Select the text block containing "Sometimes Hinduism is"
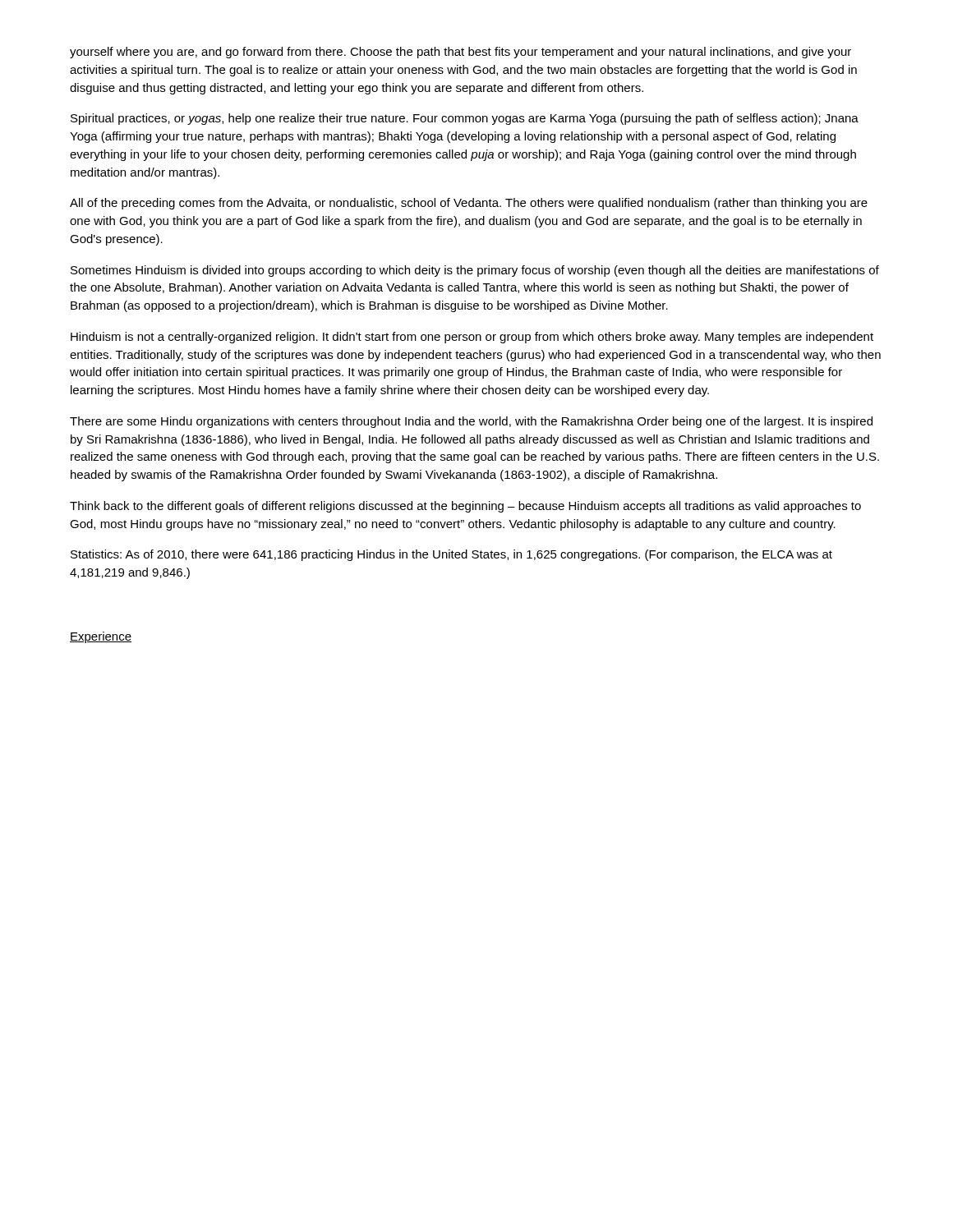This screenshot has height=1232, width=953. 474,287
